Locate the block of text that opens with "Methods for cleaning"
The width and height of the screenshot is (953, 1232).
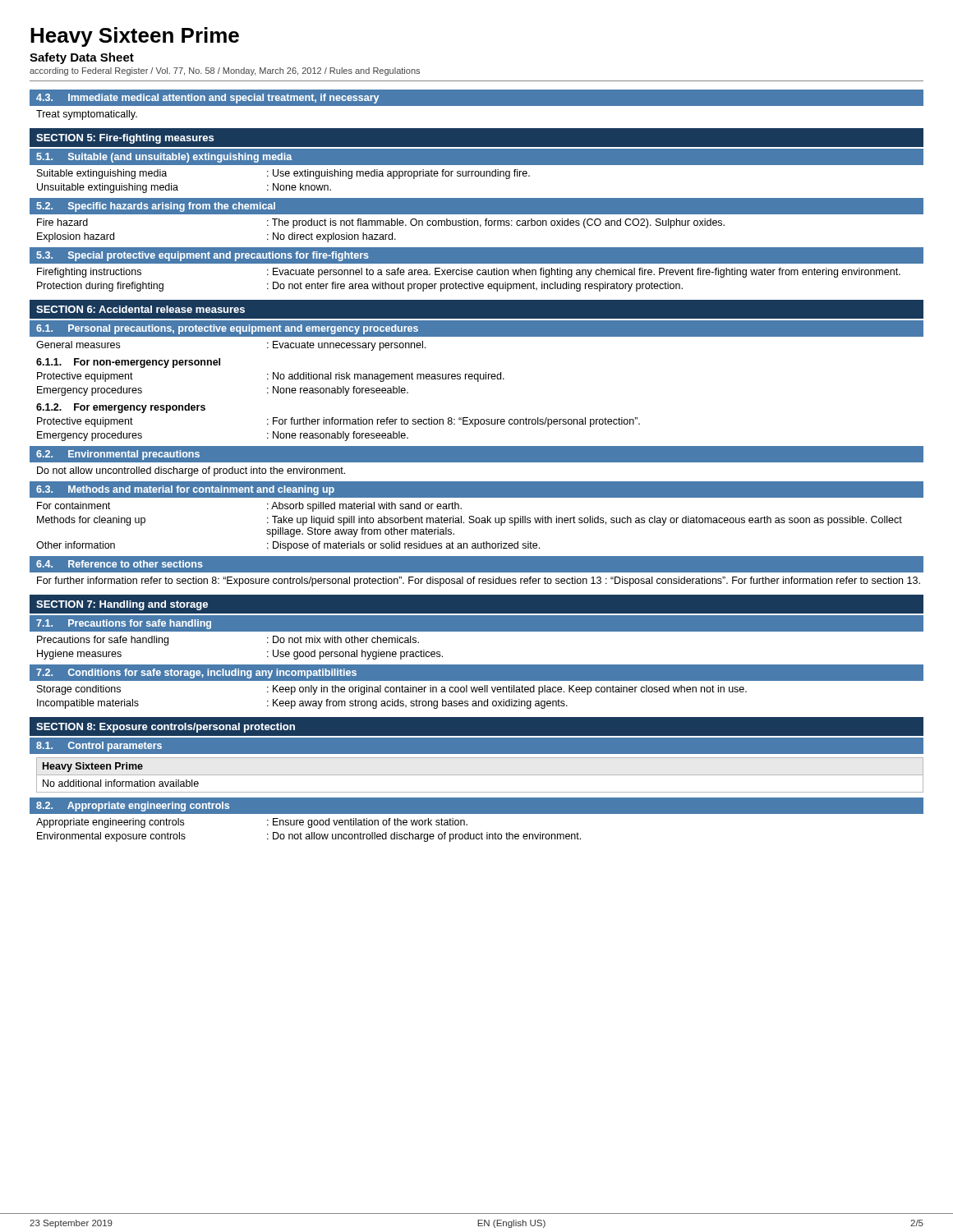point(480,526)
